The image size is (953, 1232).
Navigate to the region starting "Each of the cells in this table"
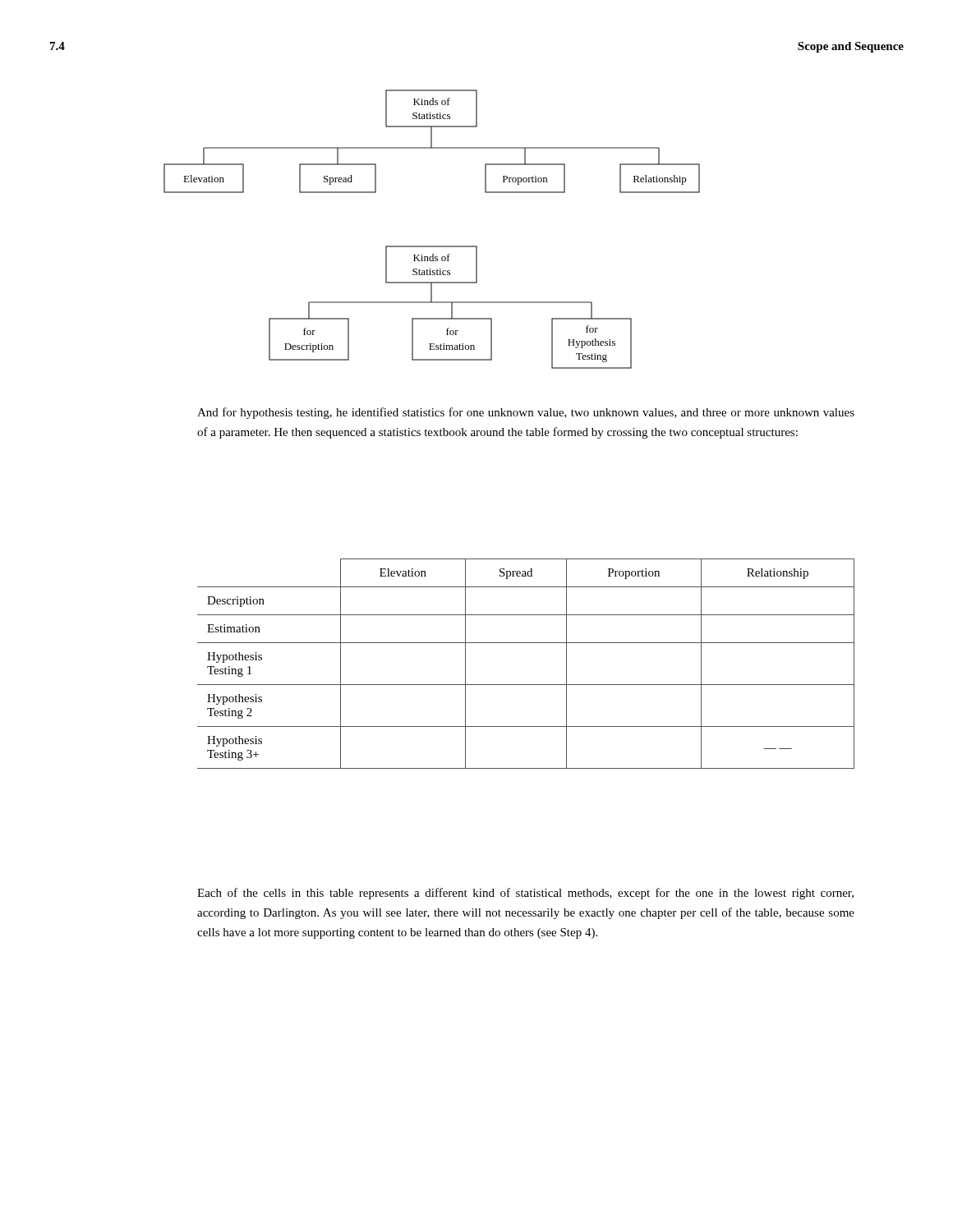click(526, 912)
